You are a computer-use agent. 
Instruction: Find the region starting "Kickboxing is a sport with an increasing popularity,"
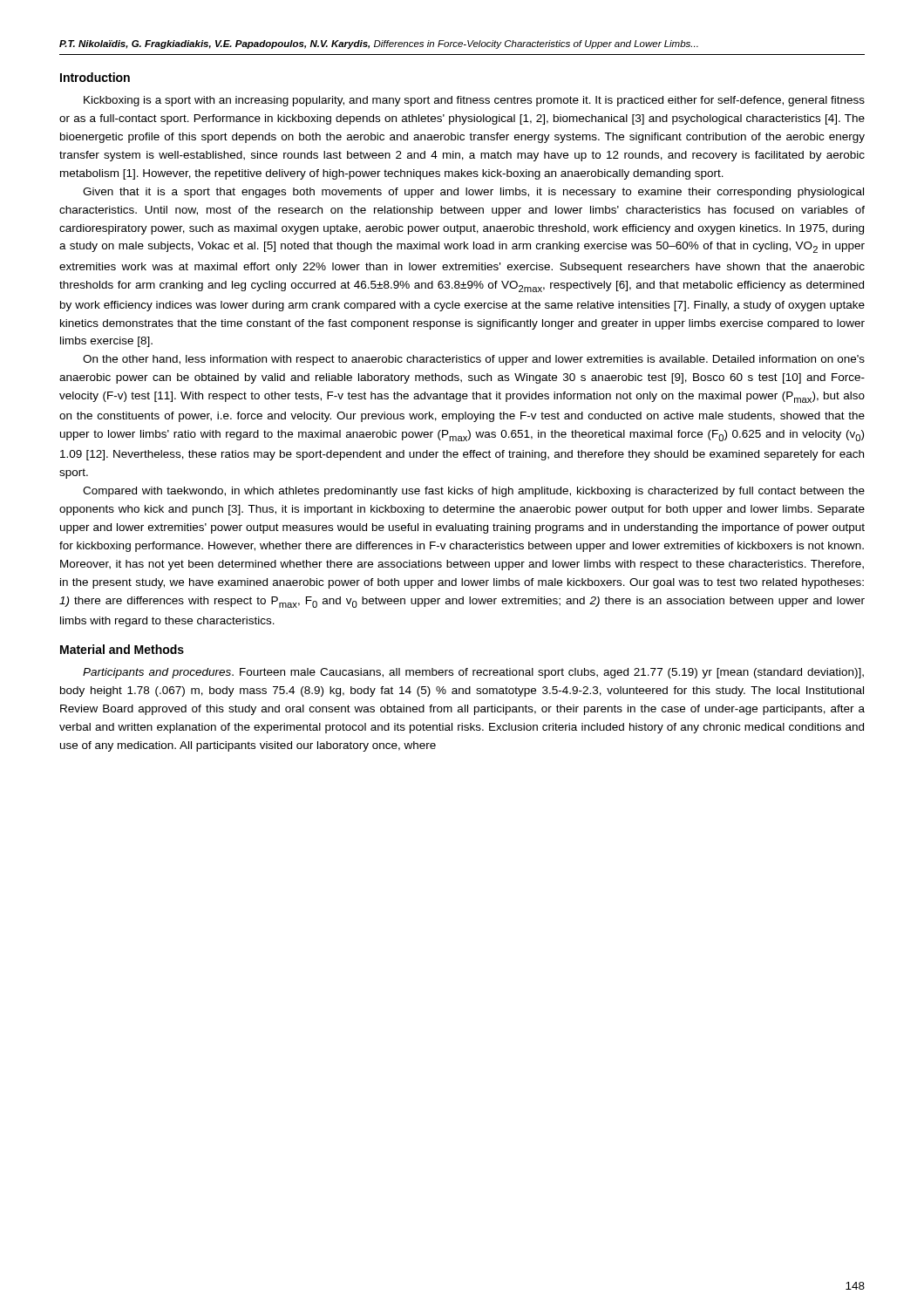click(462, 361)
